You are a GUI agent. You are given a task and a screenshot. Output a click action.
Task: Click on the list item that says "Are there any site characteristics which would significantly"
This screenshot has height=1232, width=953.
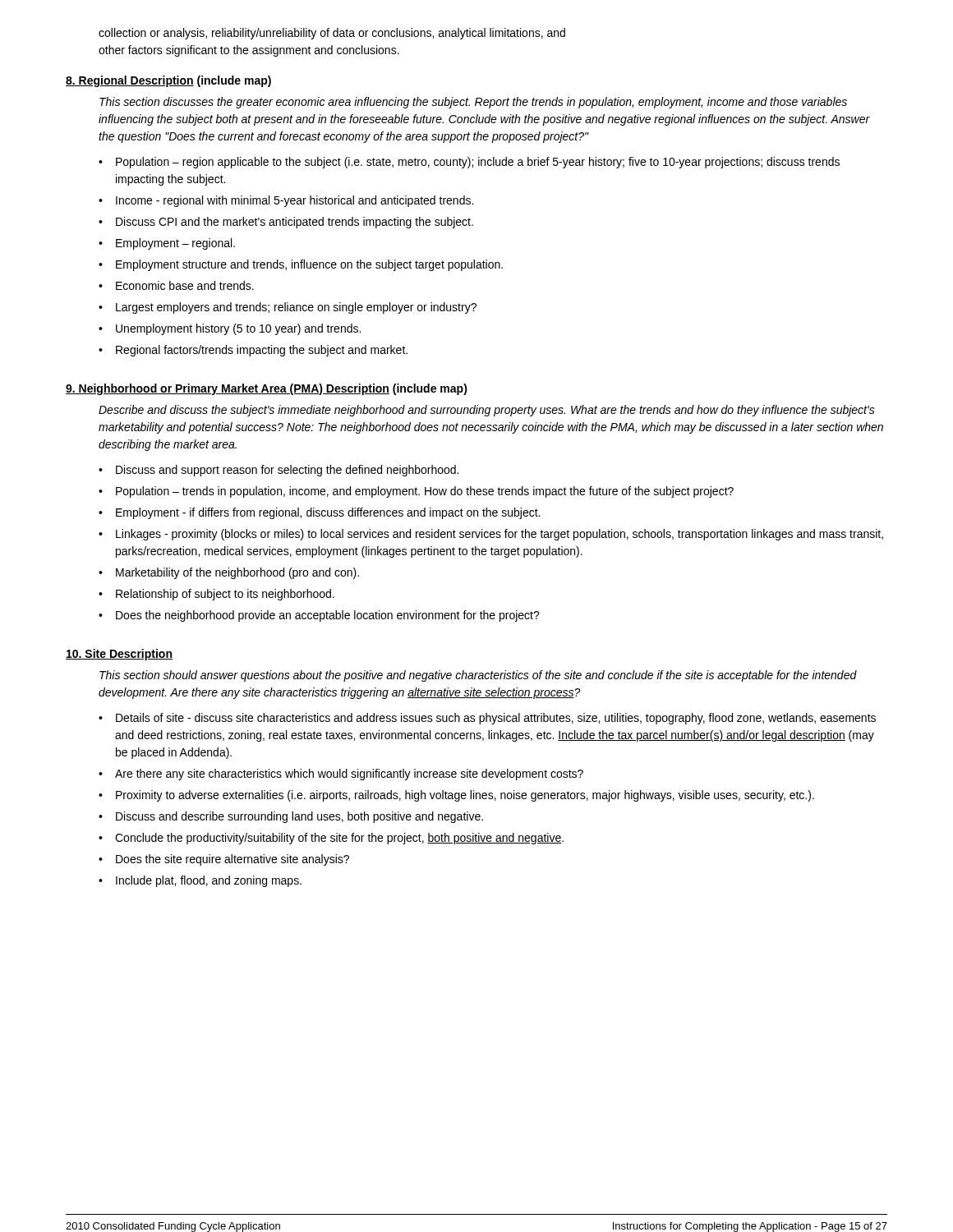349,774
